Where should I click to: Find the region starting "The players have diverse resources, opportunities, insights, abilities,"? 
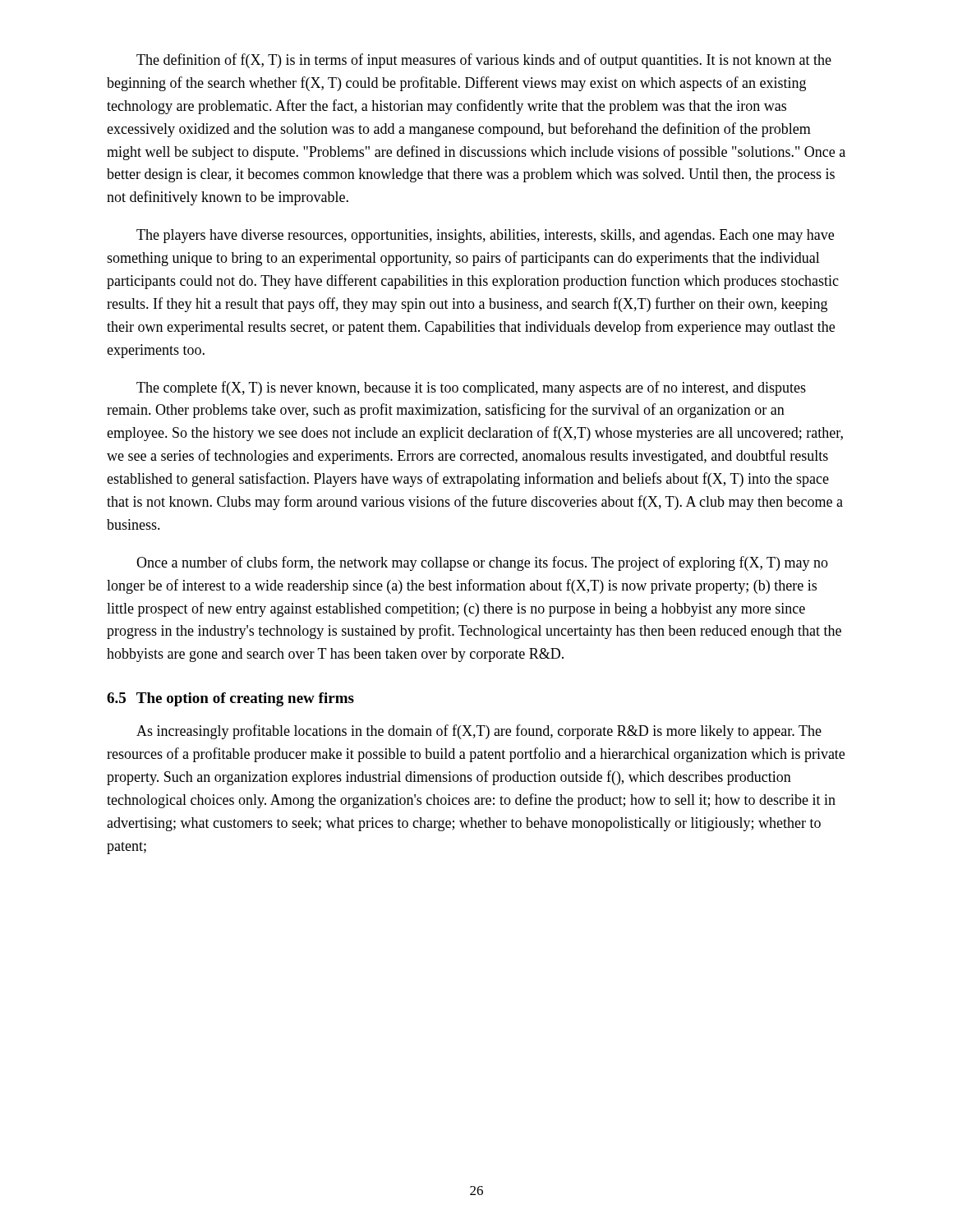476,293
